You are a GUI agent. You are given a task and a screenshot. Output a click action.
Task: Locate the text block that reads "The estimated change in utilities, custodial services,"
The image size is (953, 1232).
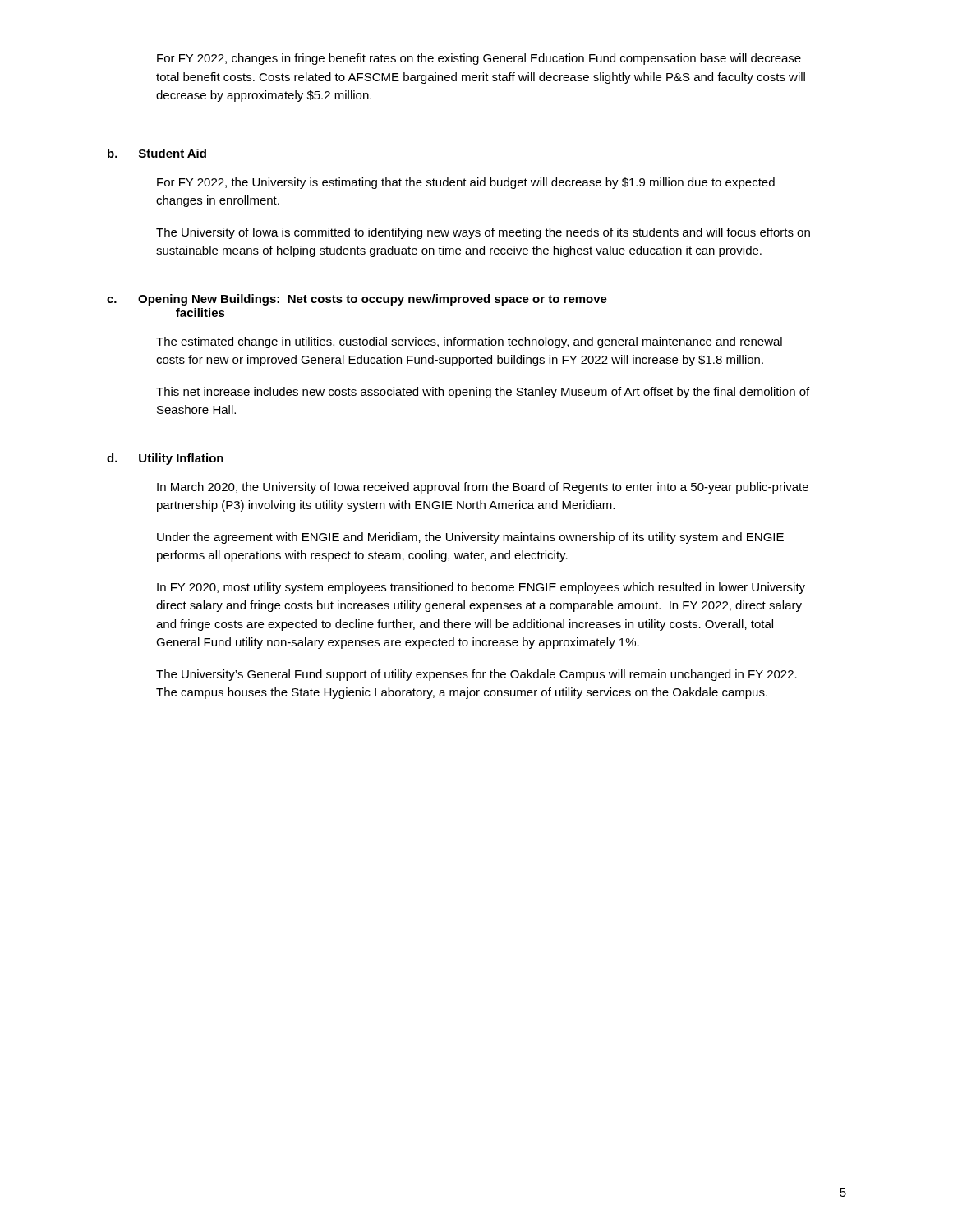tap(469, 350)
